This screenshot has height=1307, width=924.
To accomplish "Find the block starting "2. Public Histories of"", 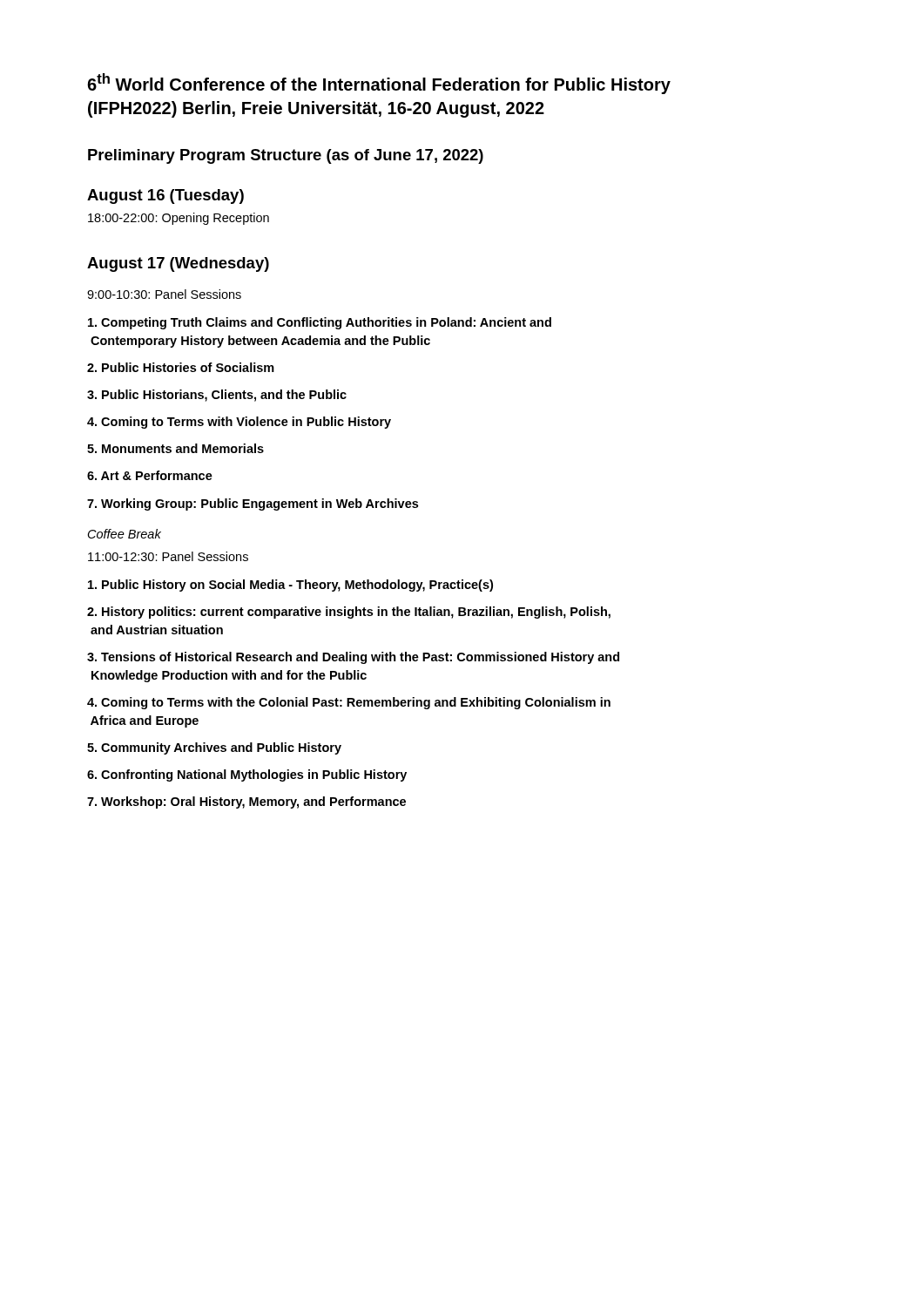I will pyautogui.click(x=181, y=368).
